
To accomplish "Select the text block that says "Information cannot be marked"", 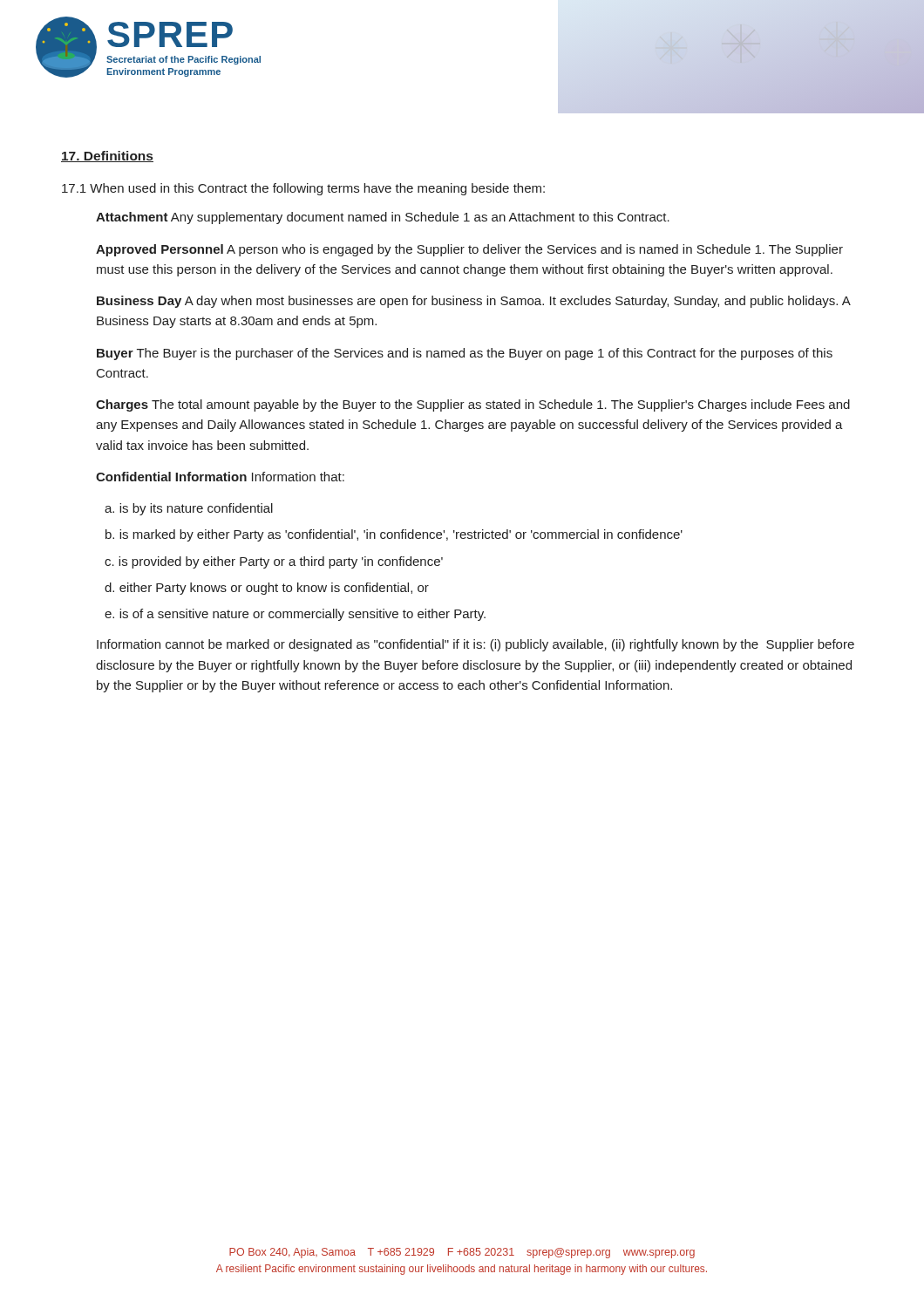I will coord(475,664).
